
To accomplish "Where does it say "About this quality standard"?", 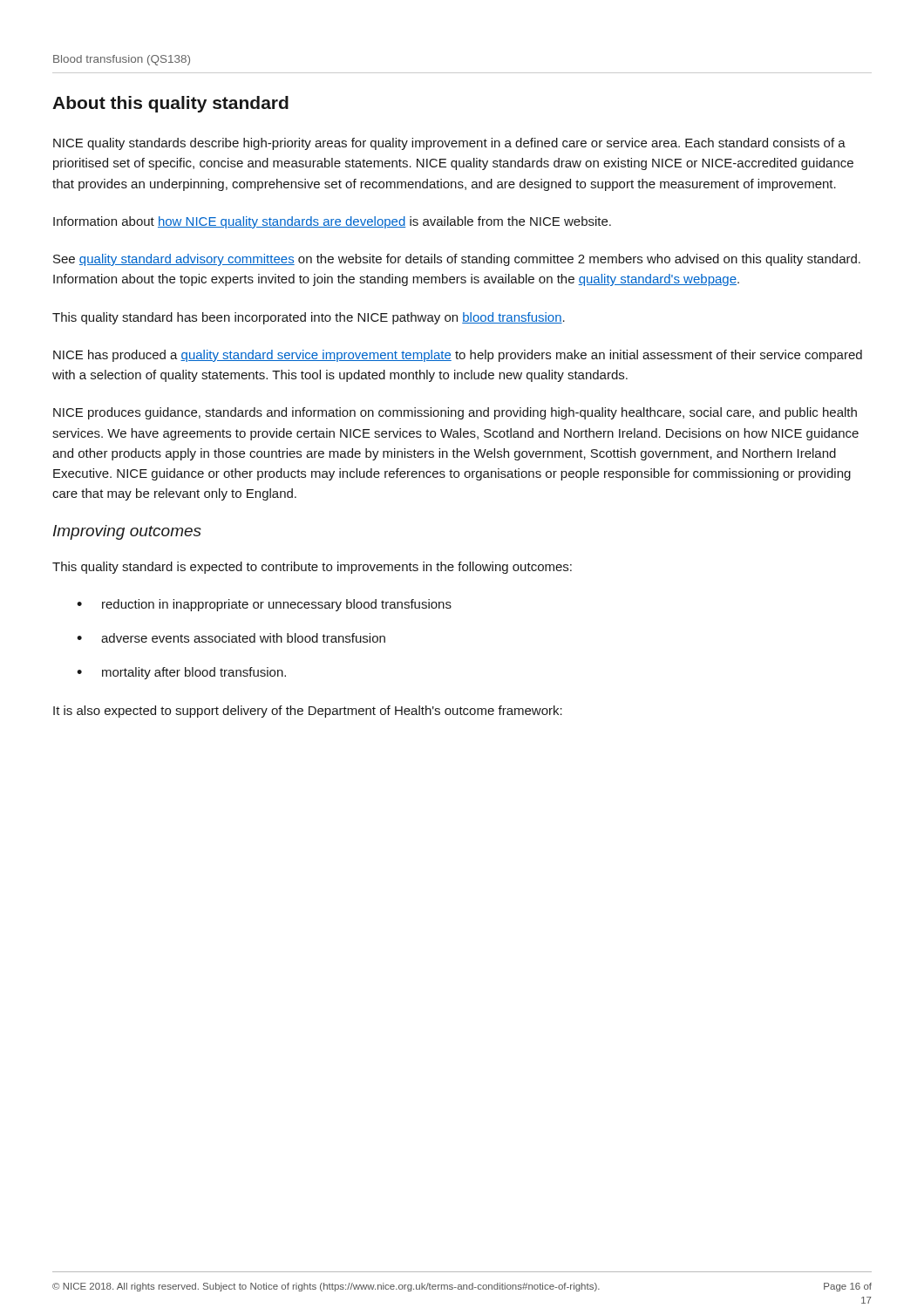I will pos(171,102).
